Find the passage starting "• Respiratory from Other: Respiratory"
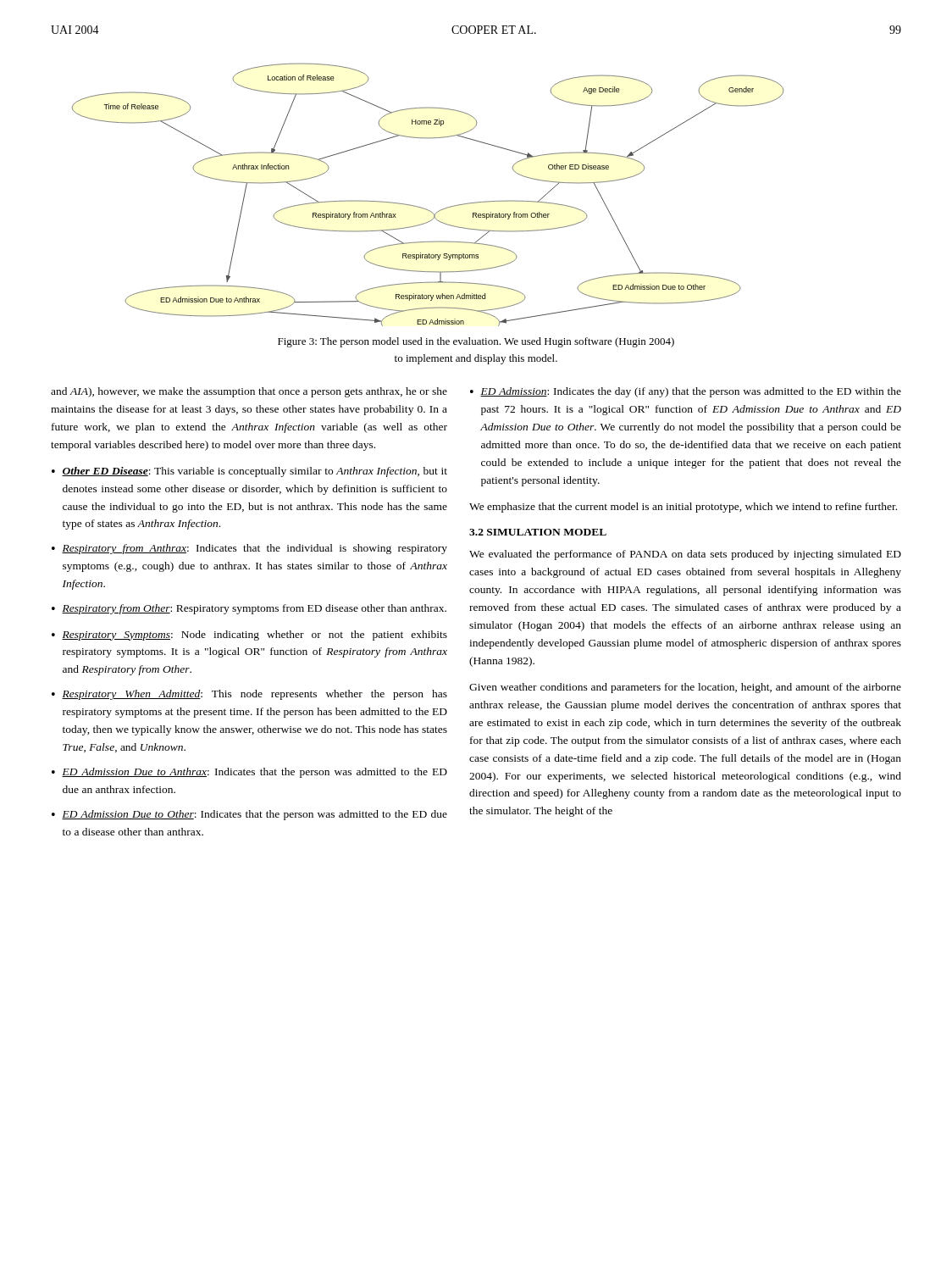 click(x=249, y=610)
